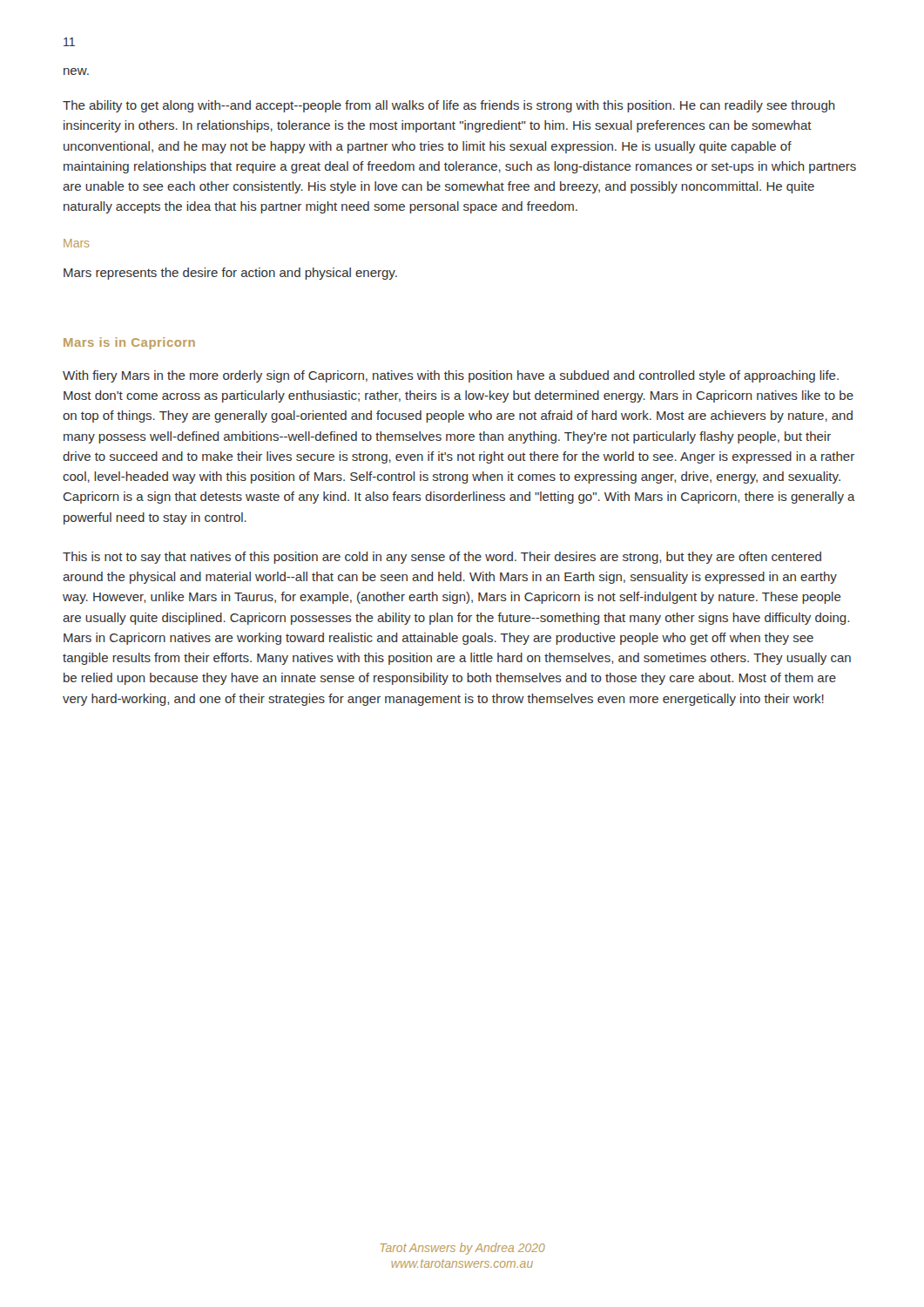Find "Mars is in Capricorn" on this page
924x1307 pixels.
129,342
